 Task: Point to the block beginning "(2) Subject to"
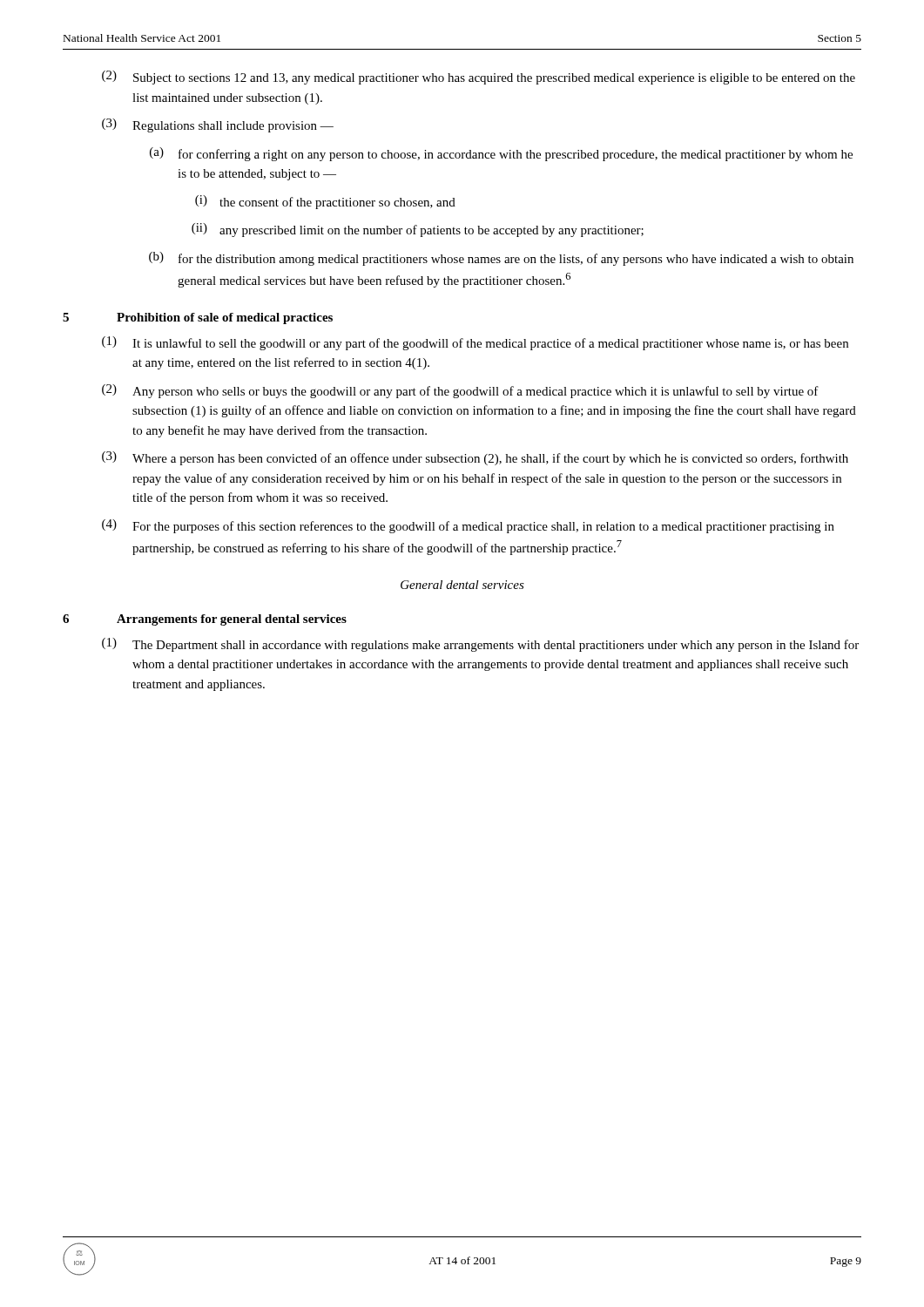click(x=462, y=88)
